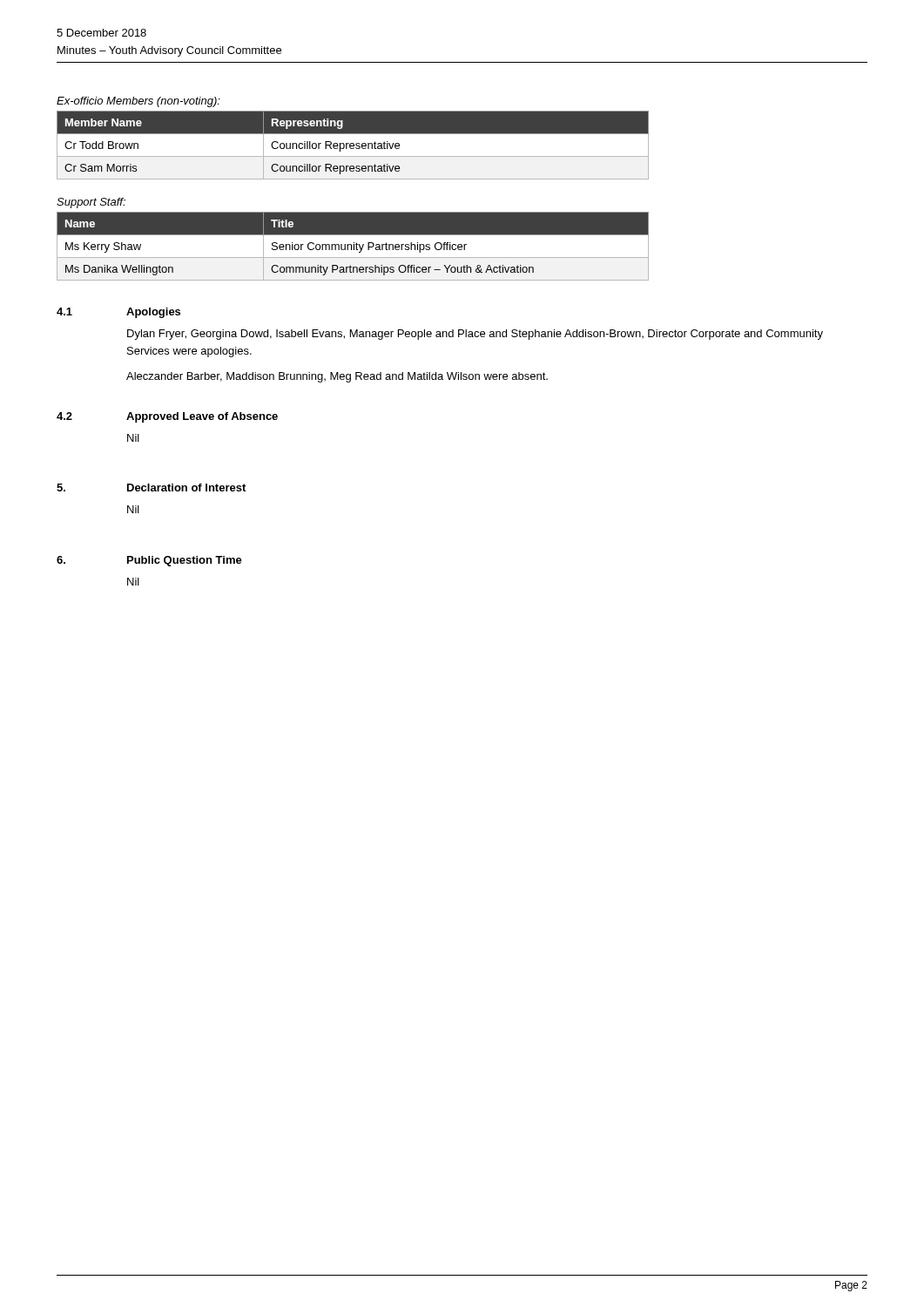Find the table that mentions "Senior Community Partnerships Officer"
Viewport: 924px width, 1307px height.
pos(462,246)
